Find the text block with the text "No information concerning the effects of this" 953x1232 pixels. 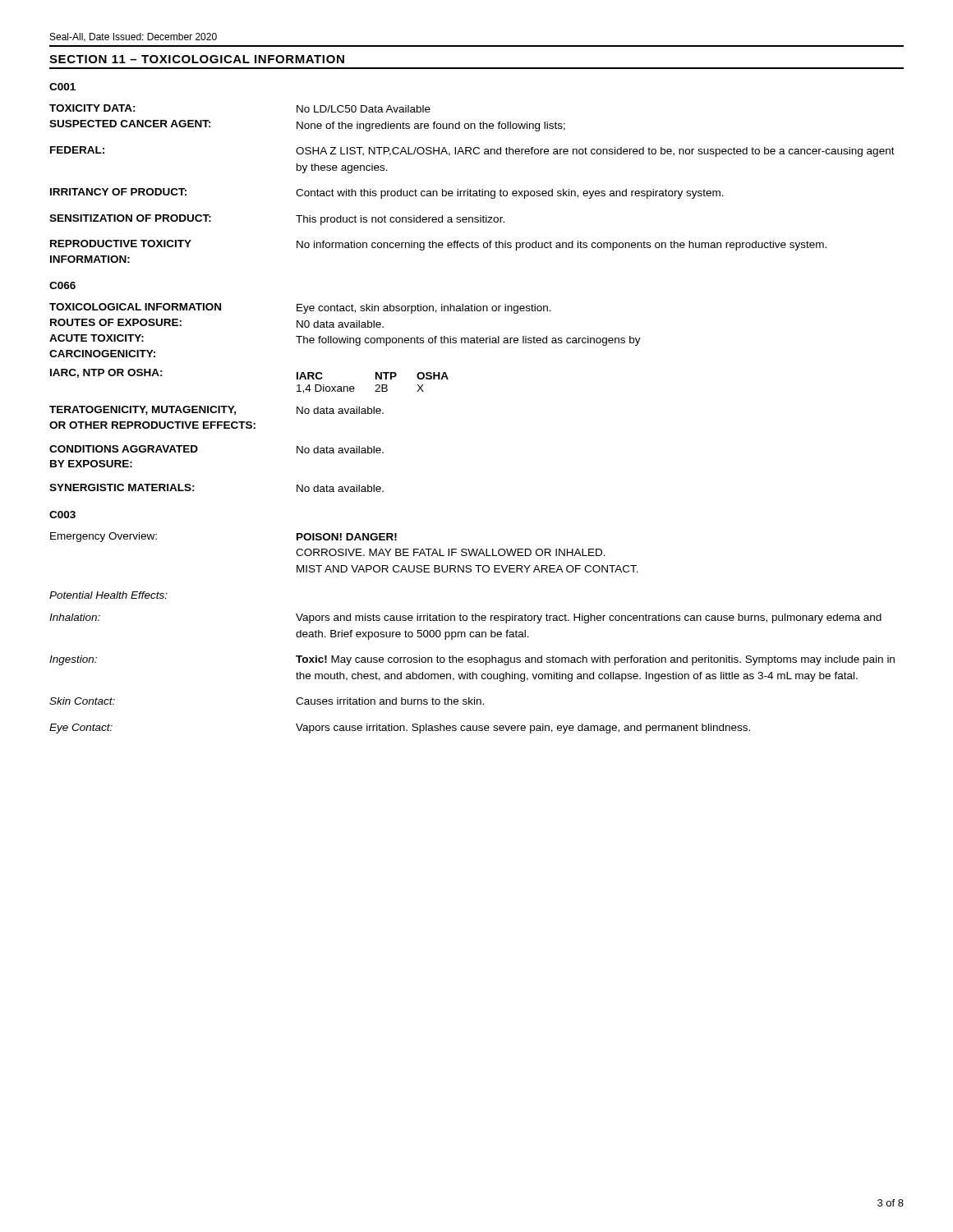pyautogui.click(x=562, y=245)
